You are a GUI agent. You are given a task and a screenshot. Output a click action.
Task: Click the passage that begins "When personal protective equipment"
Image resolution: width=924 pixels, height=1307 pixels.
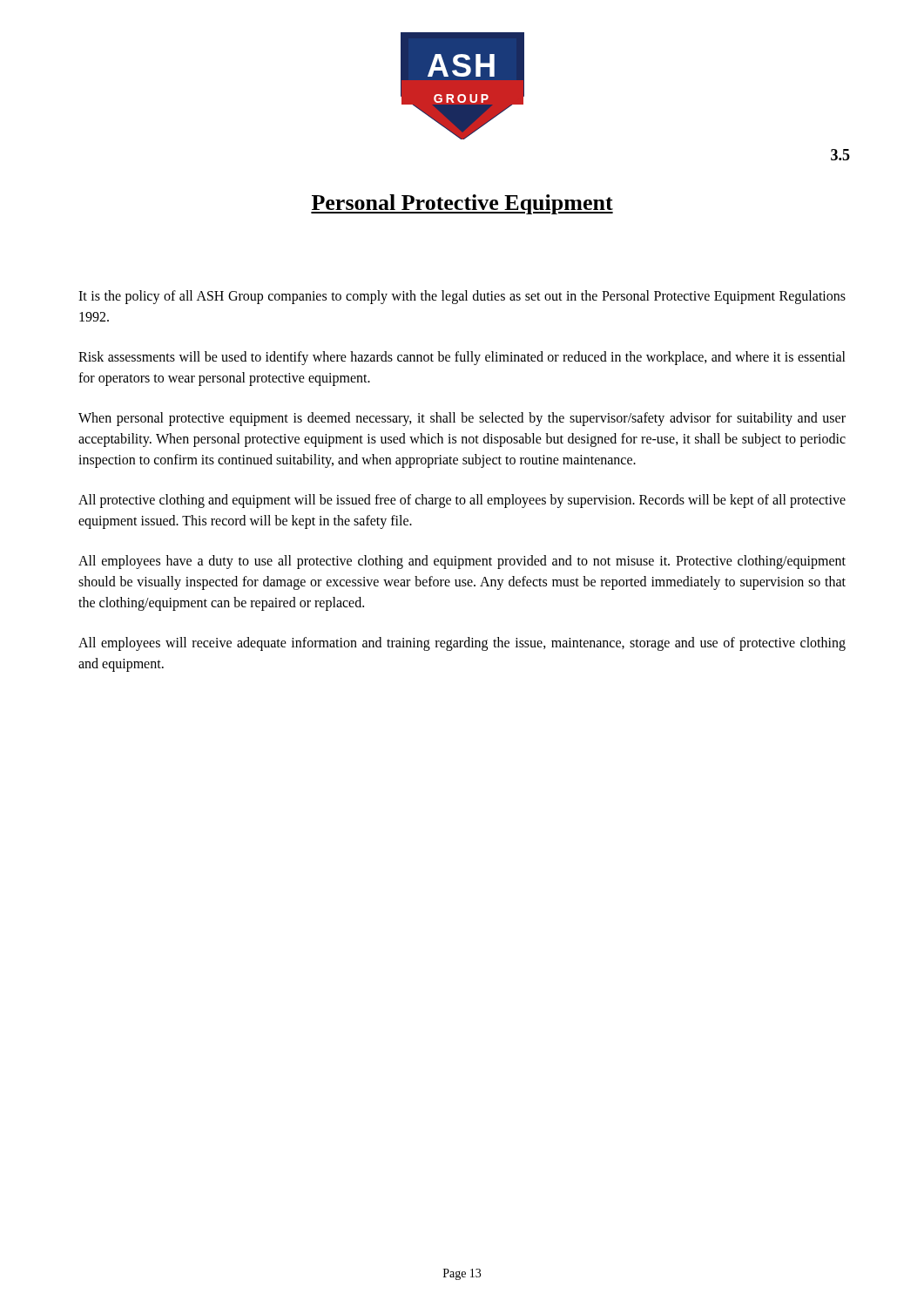pos(462,439)
